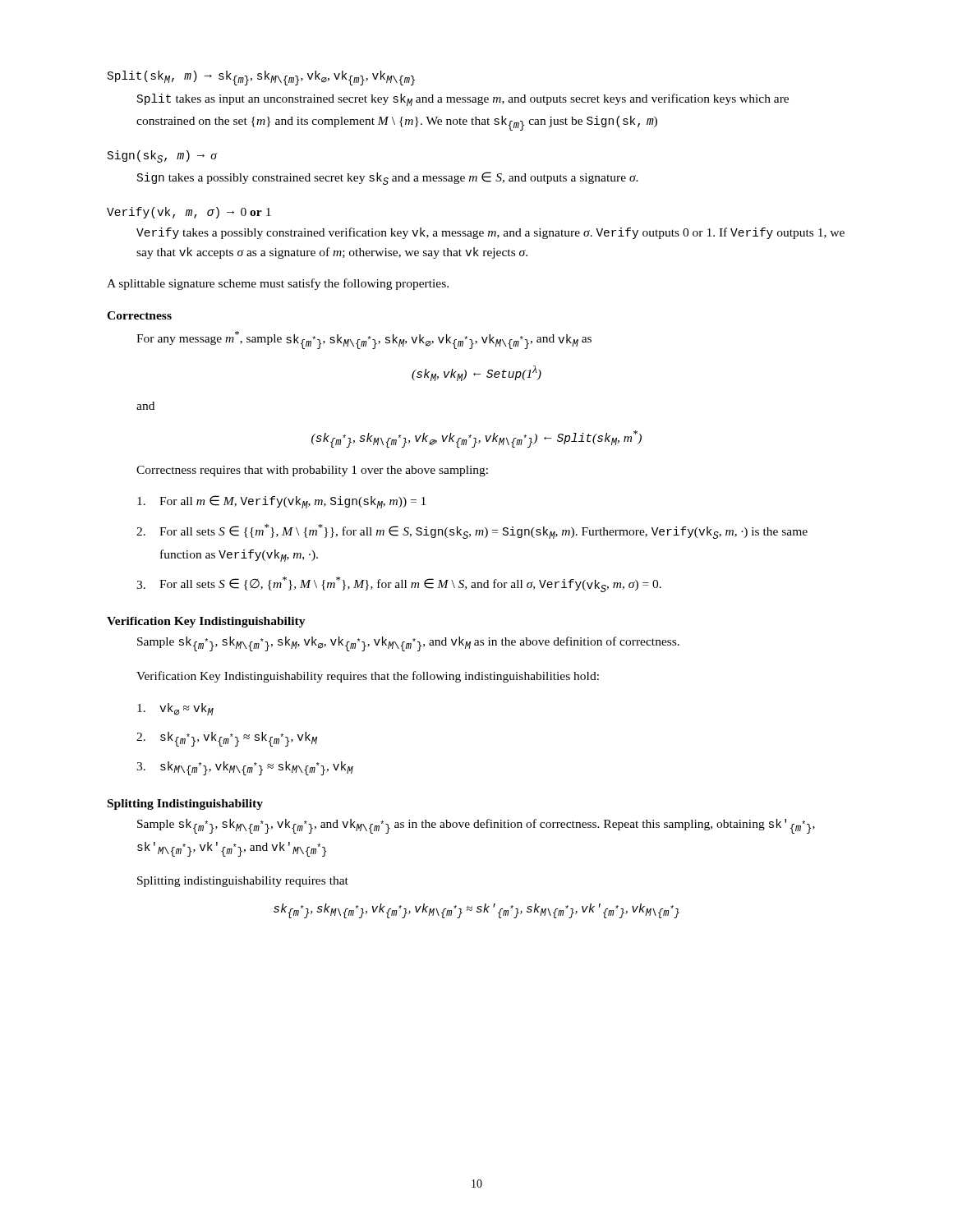This screenshot has height=1232, width=953.
Task: Locate the text block starting "3. For all sets S ∈ {∅, {m*},"
Action: [399, 585]
